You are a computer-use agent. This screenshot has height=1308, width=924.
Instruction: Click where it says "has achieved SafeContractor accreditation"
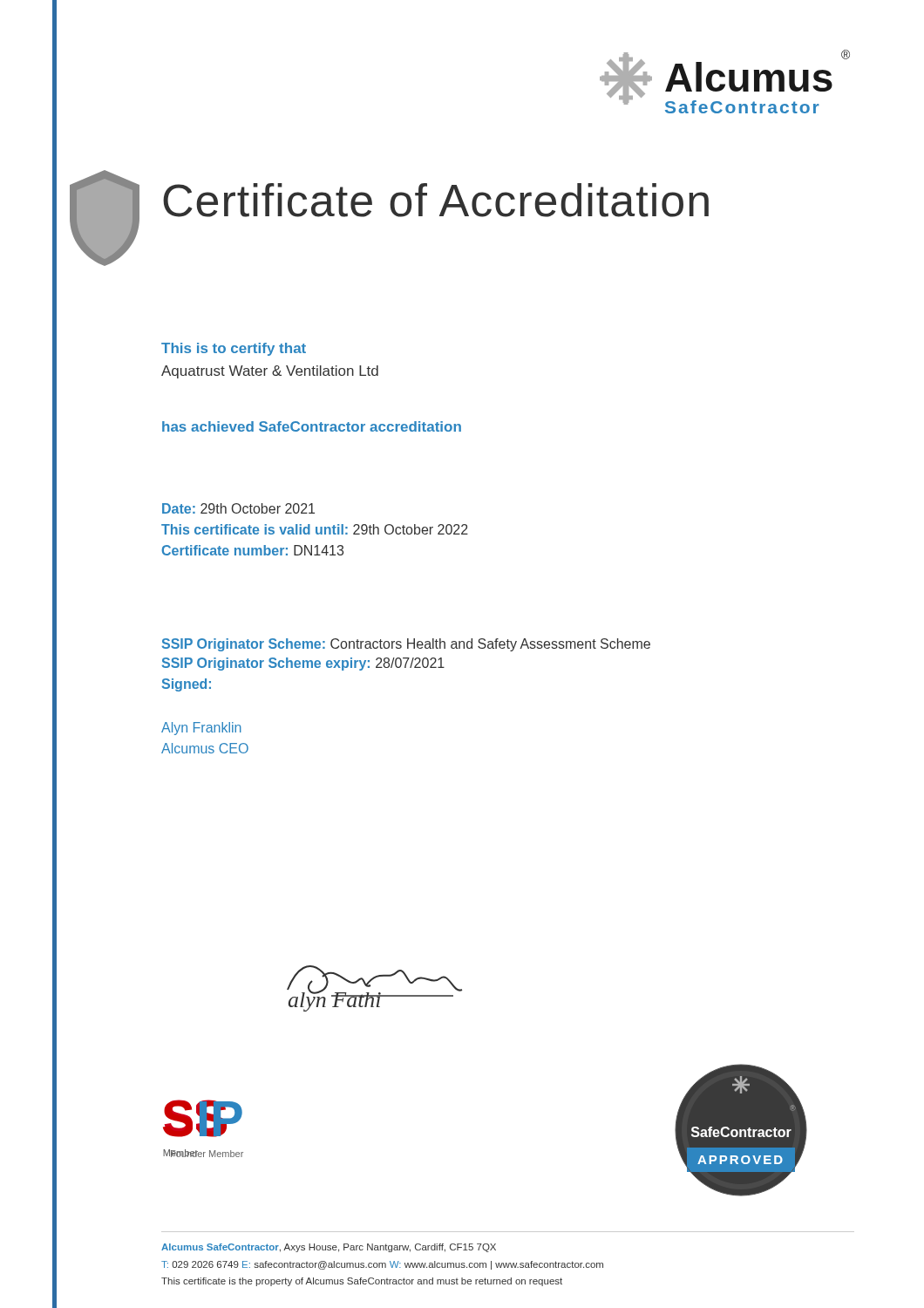(x=312, y=427)
